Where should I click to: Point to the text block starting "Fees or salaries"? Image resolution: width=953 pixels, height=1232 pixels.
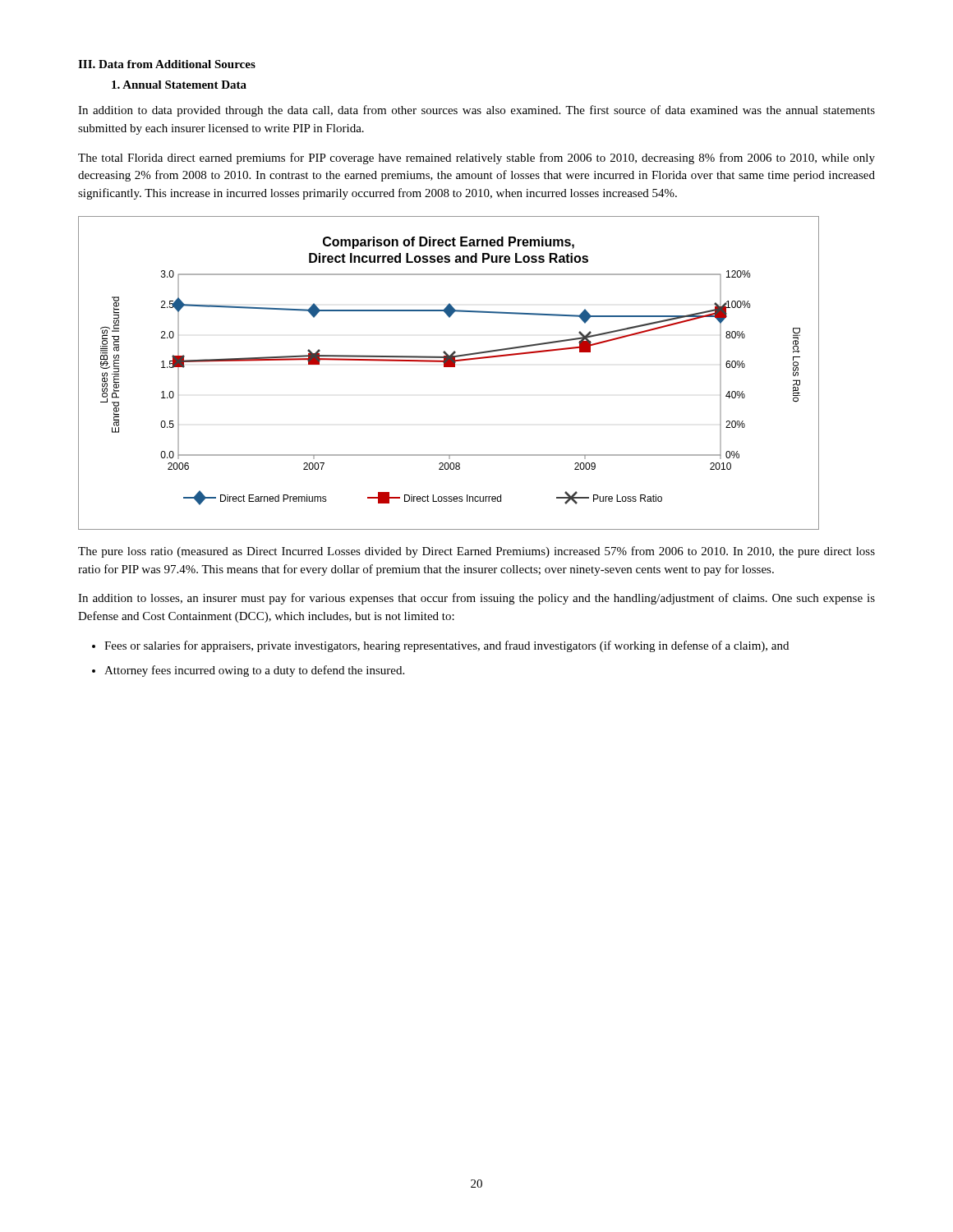tap(447, 645)
